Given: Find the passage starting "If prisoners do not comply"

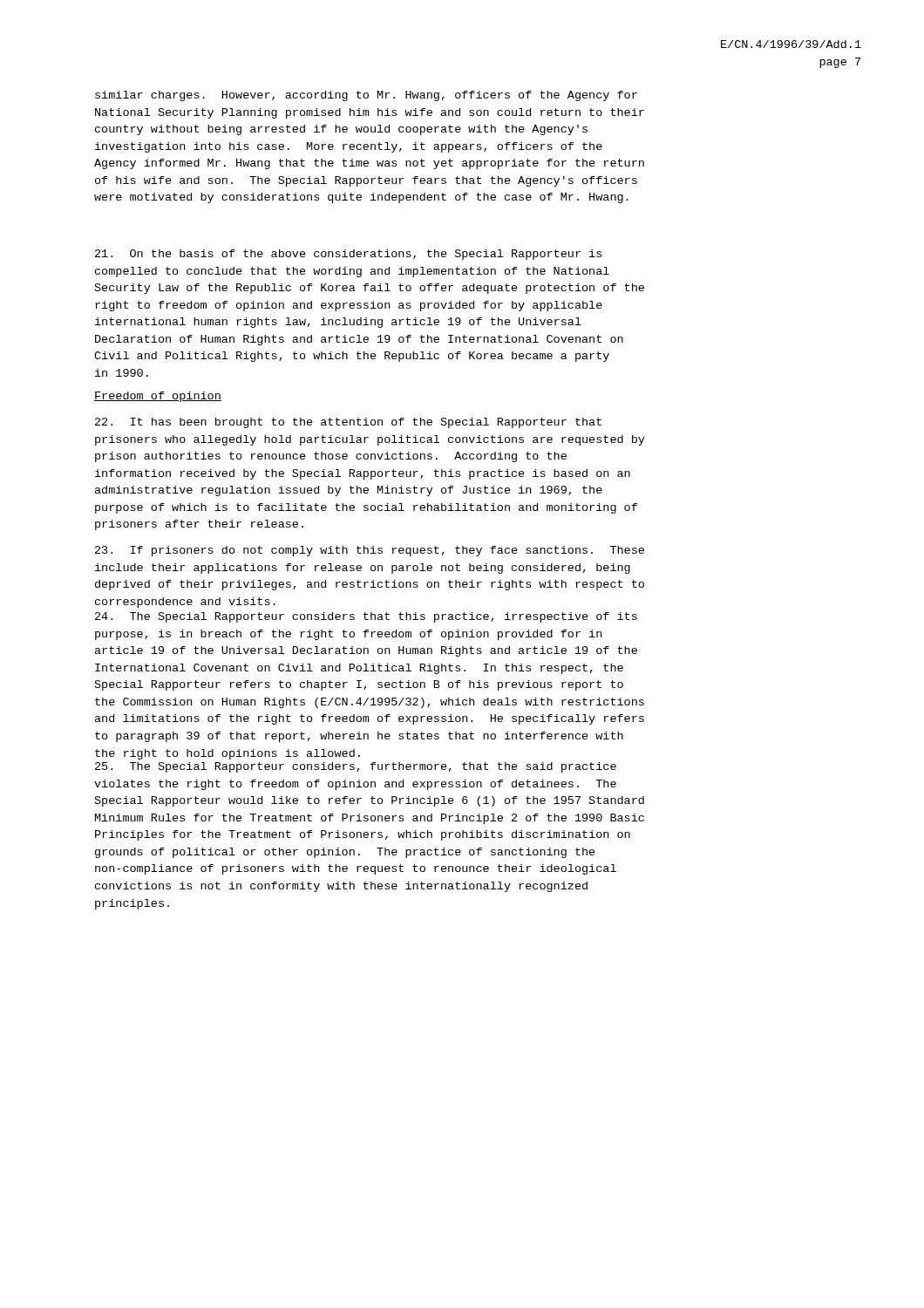Looking at the screenshot, I should (x=370, y=576).
